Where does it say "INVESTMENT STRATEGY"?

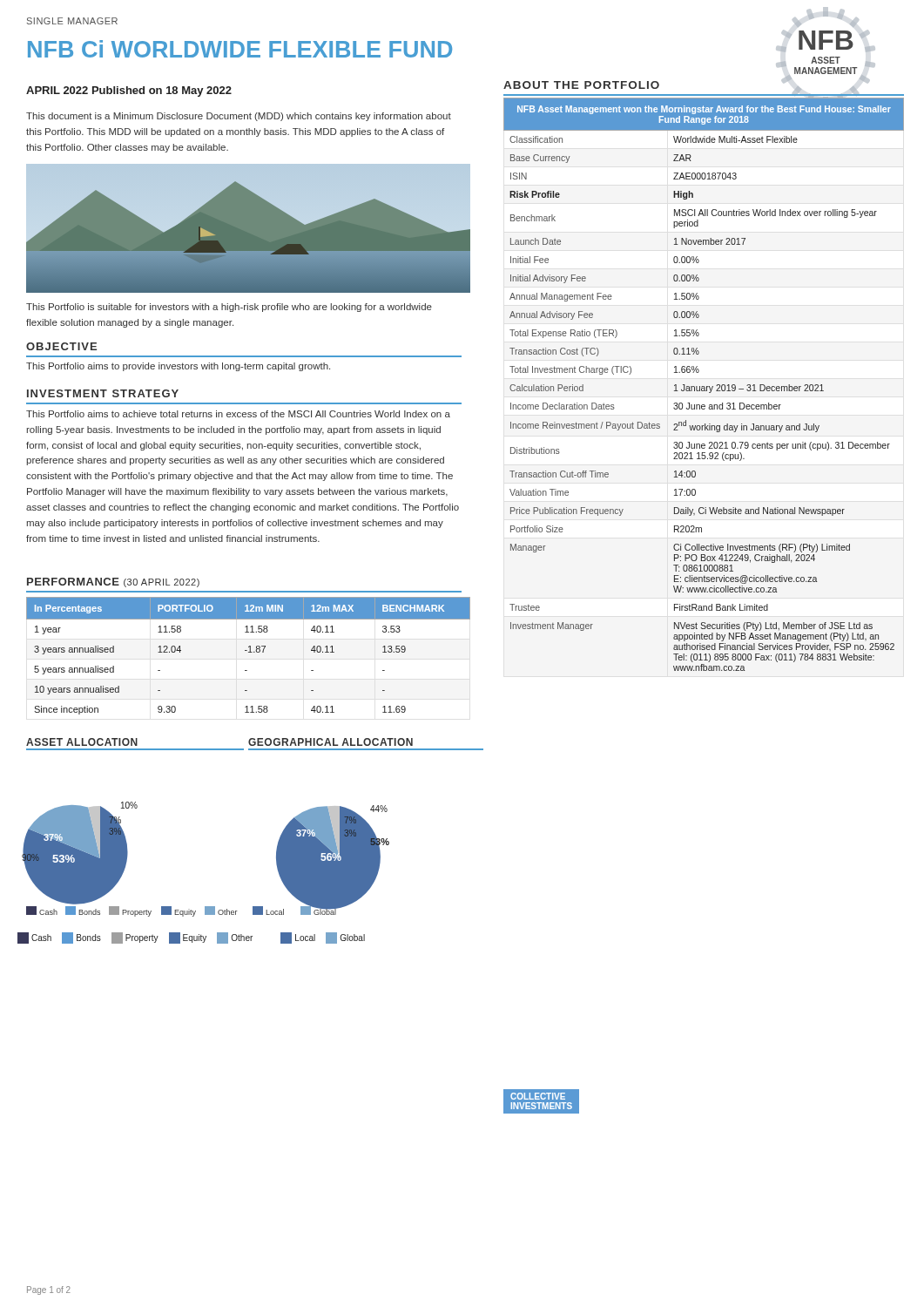tap(103, 393)
